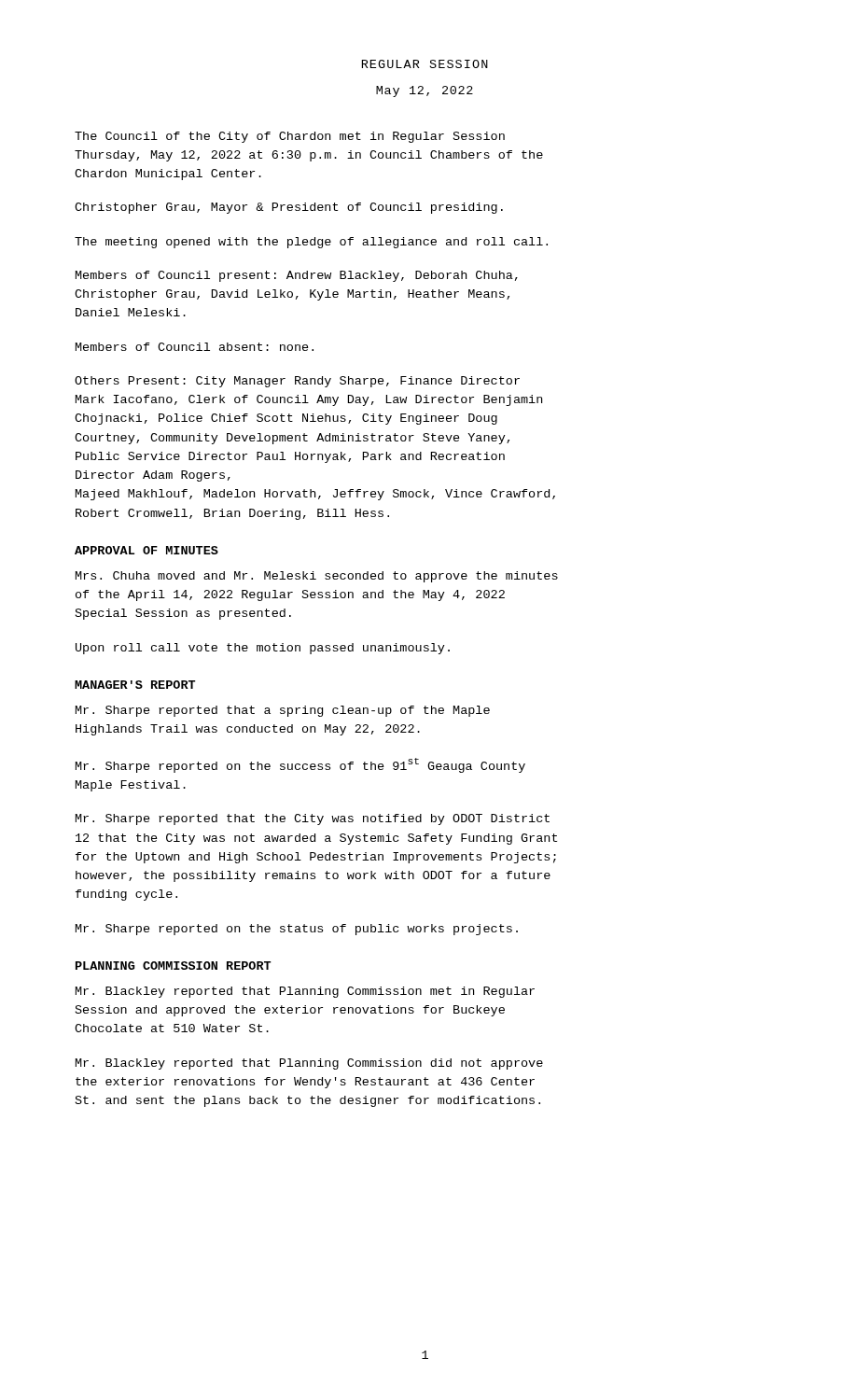
Task: Click on the text block that says "Upon roll call vote the"
Action: tap(264, 648)
